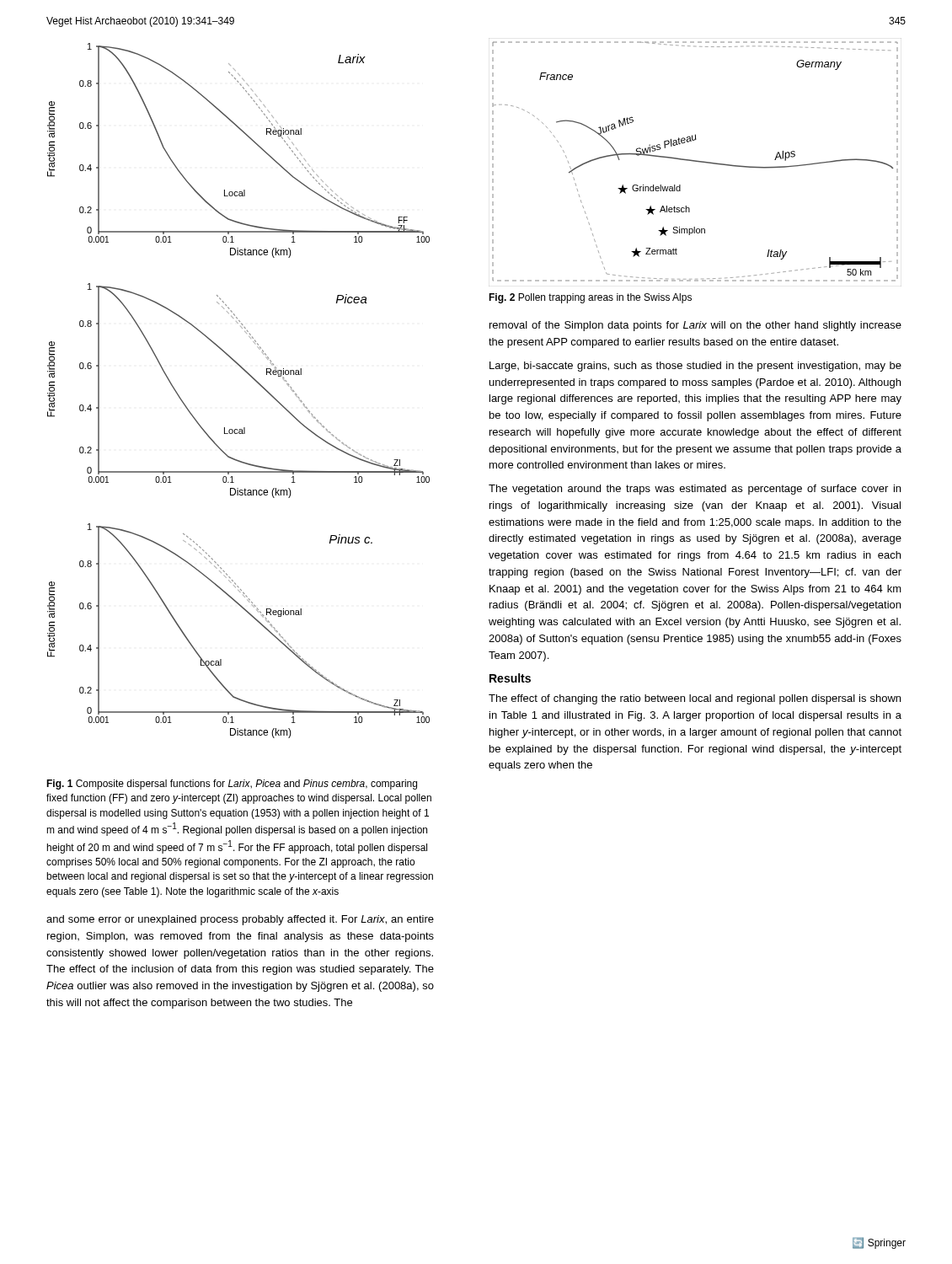The width and height of the screenshot is (952, 1264).
Task: Find the text starting "Fig. 2 Pollen trapping areas"
Action: pos(590,297)
